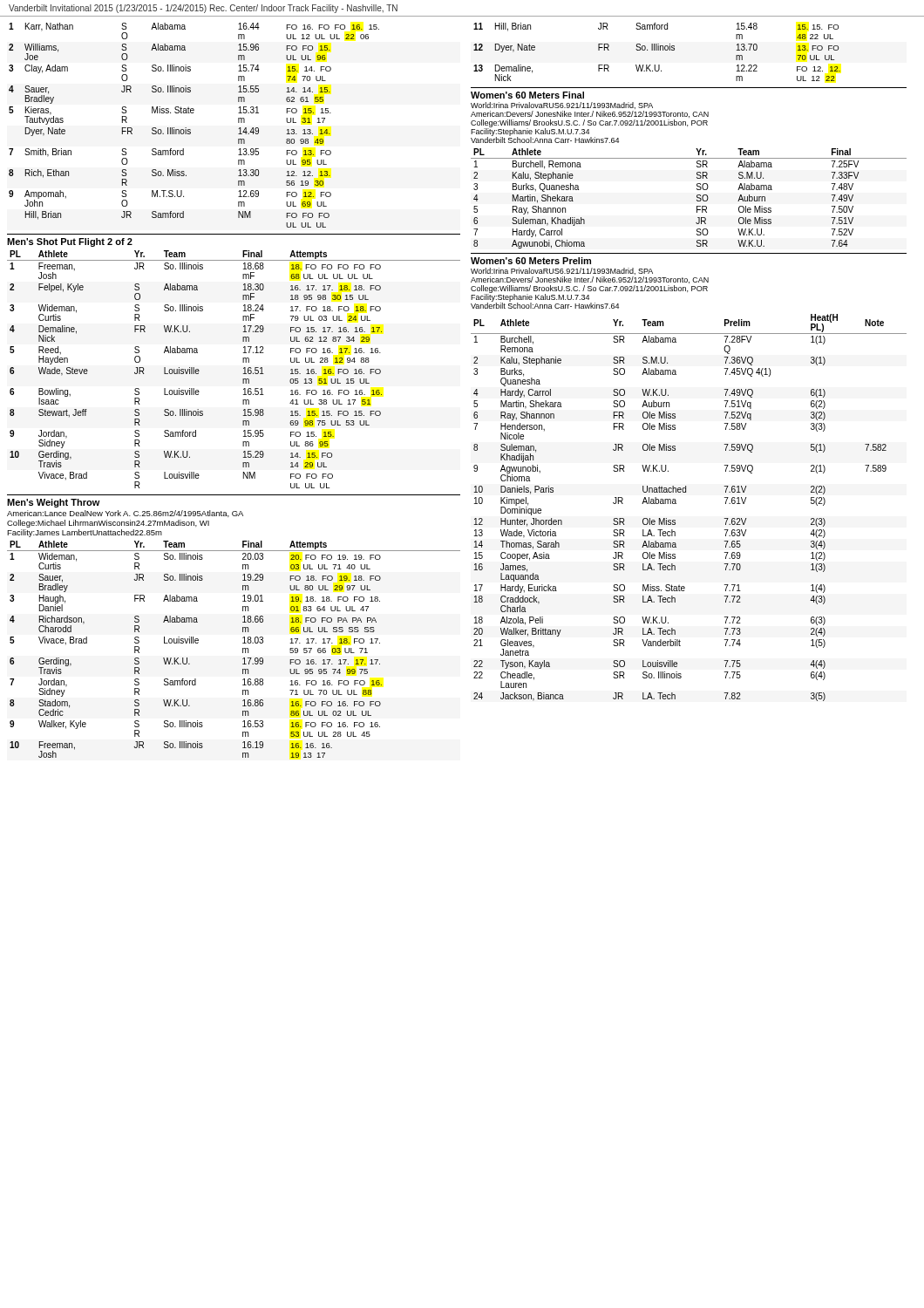Find the table that mentions "Hardy, Euricka"

tap(689, 507)
